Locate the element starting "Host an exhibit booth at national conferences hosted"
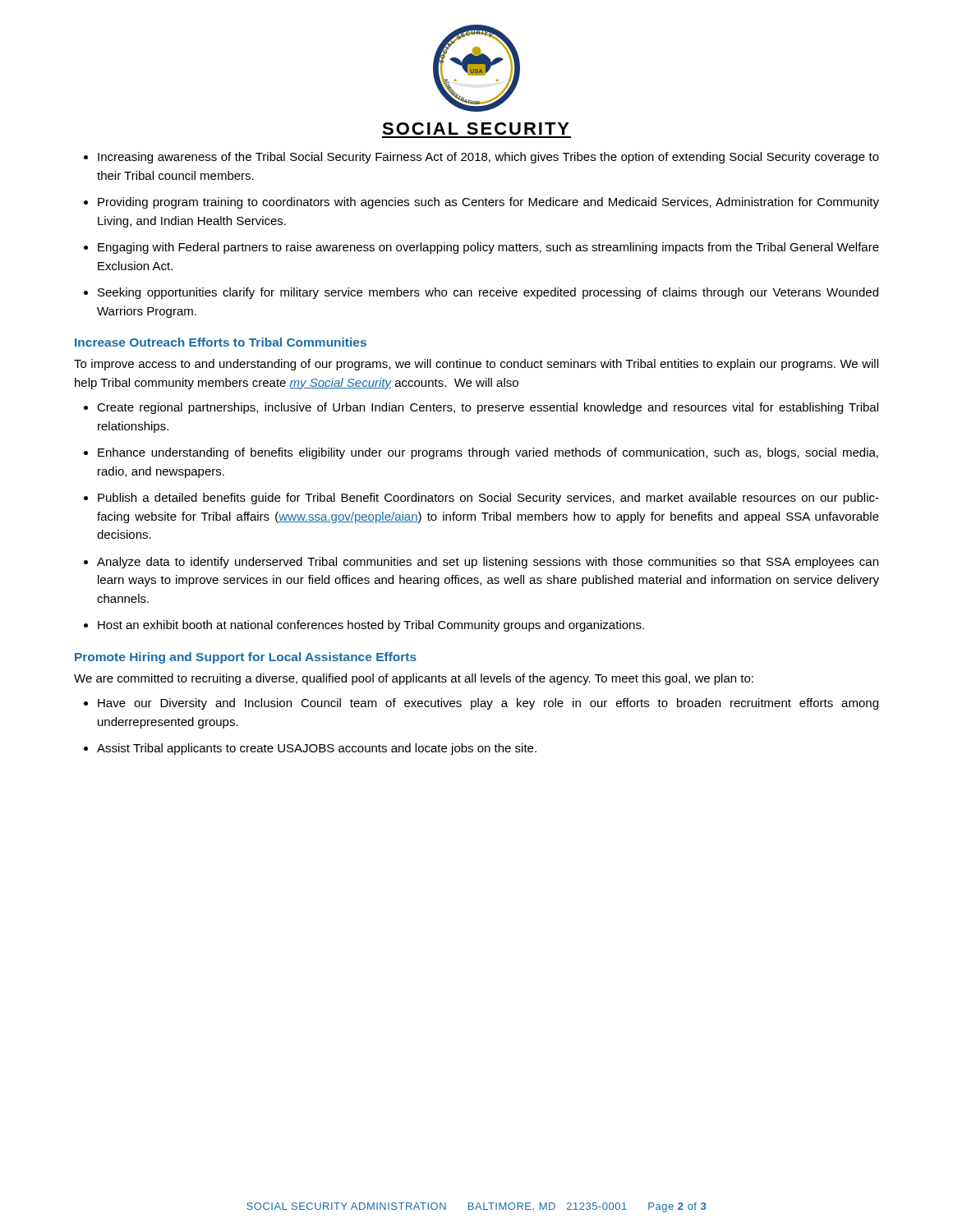Image resolution: width=953 pixels, height=1232 pixels. pos(371,625)
